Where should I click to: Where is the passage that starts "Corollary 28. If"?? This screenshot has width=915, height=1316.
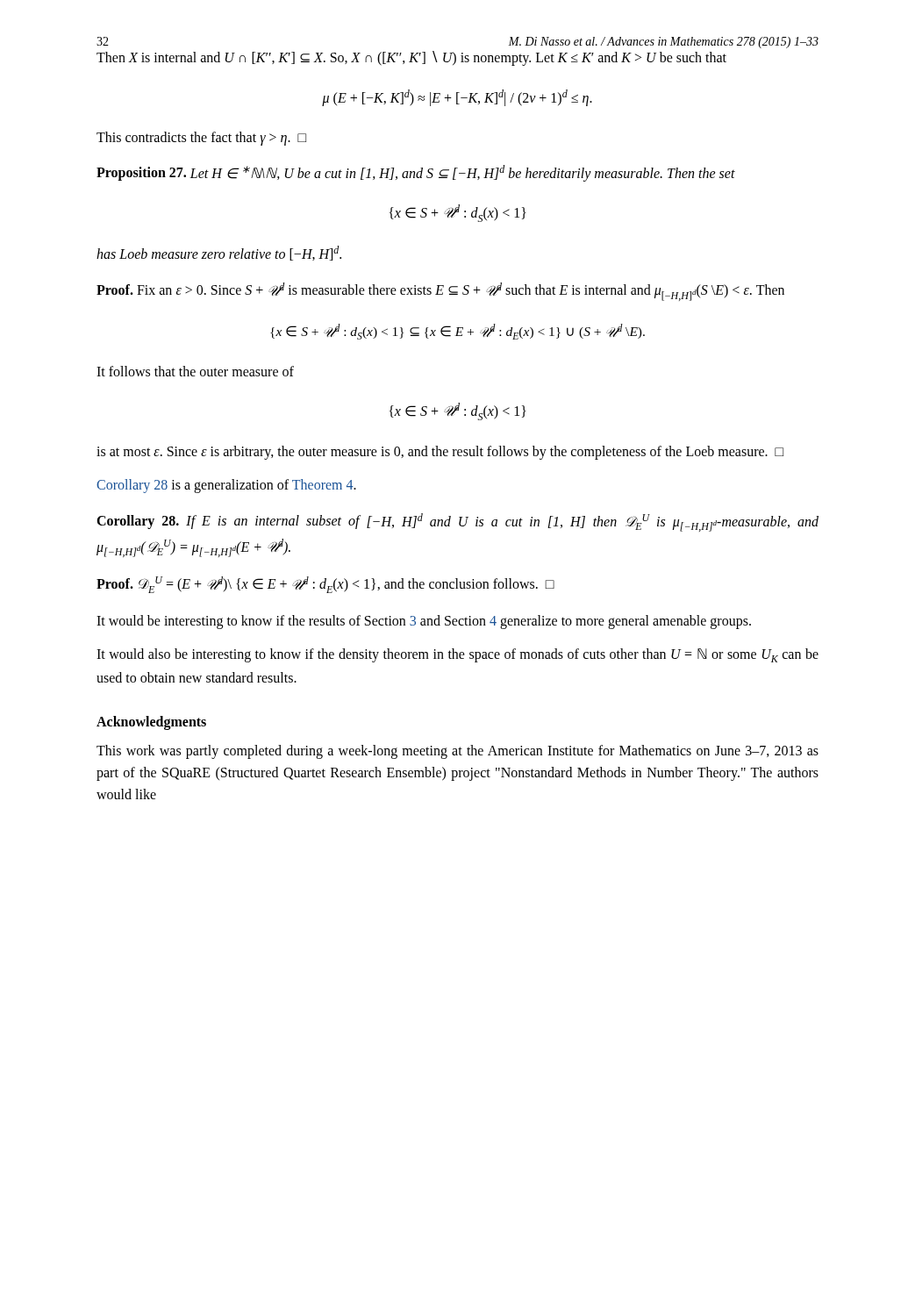click(x=458, y=535)
